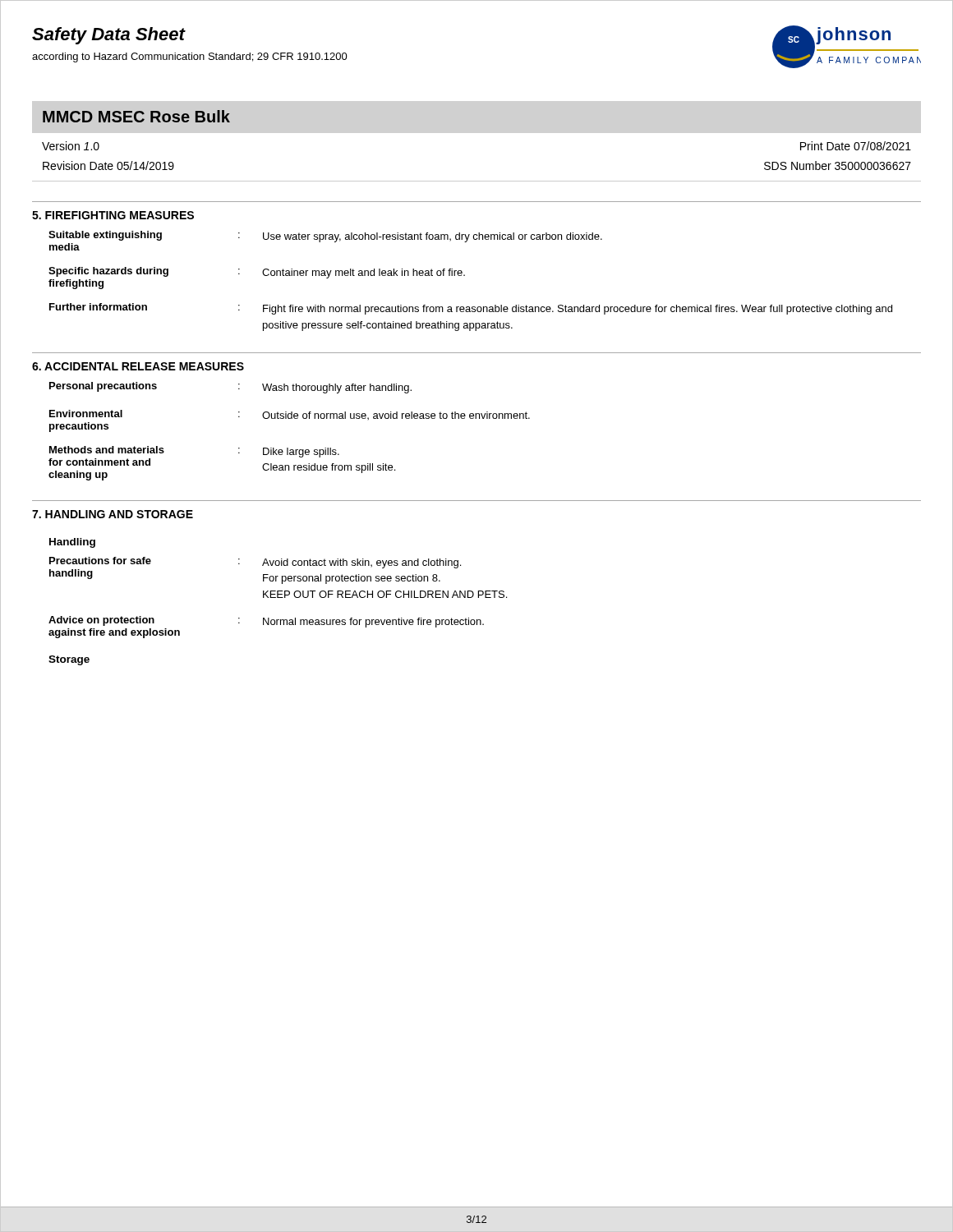Image resolution: width=953 pixels, height=1232 pixels.
Task: Click on the text block starting "7. HANDLING AND STORAGE"
Action: 113,514
